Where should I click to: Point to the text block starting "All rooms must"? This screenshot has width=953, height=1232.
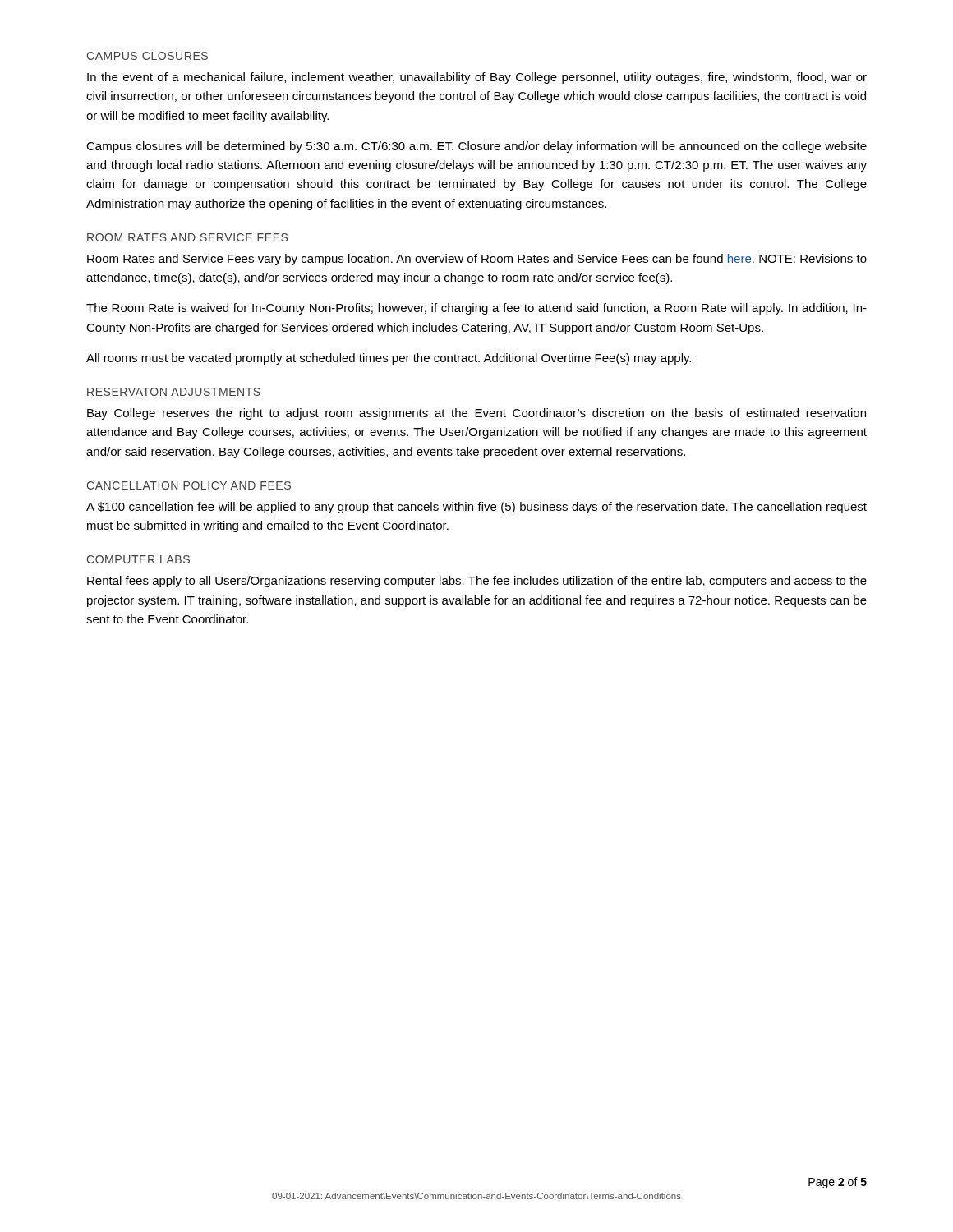(x=389, y=357)
